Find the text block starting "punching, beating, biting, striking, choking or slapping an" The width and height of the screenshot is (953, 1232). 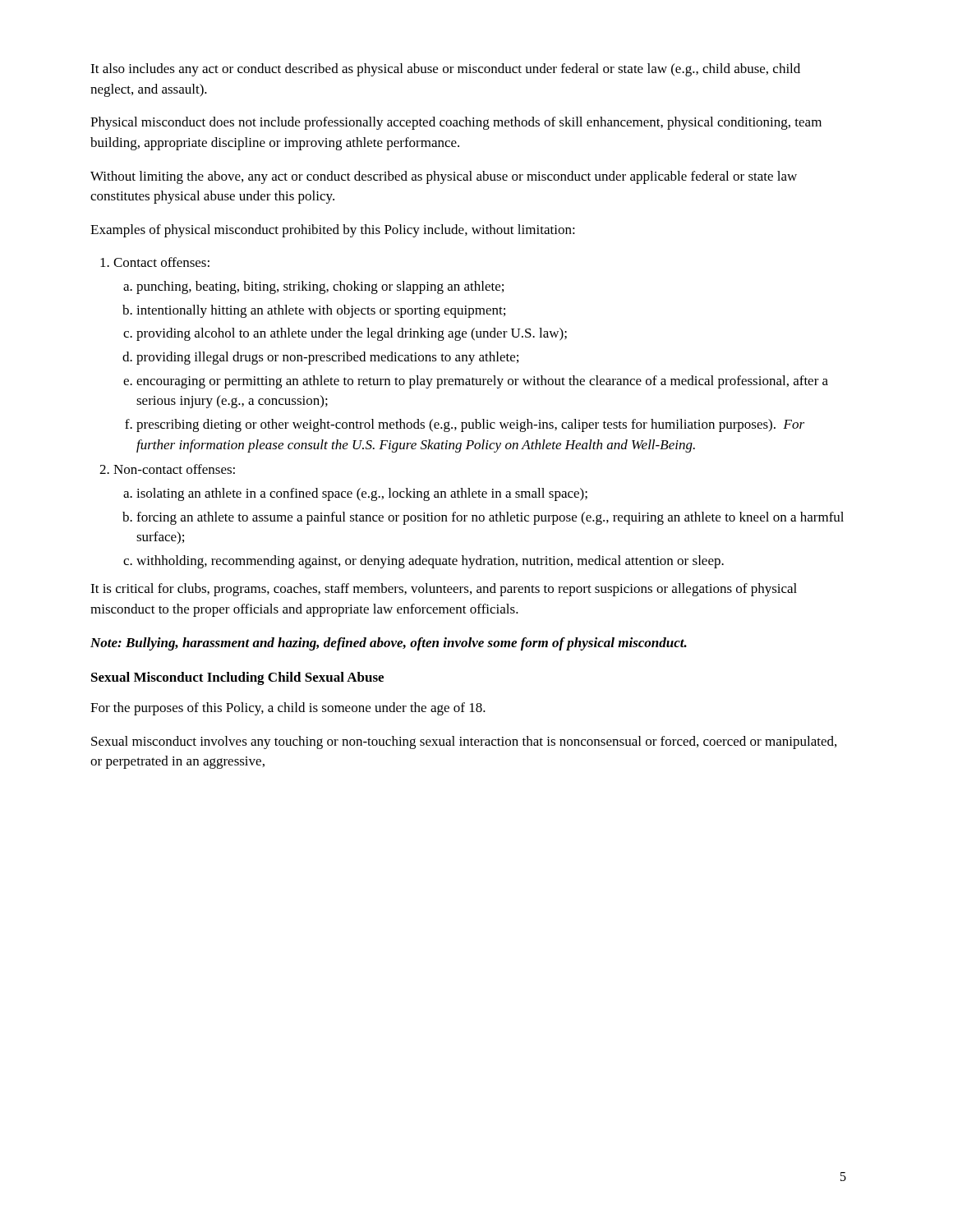click(x=321, y=286)
